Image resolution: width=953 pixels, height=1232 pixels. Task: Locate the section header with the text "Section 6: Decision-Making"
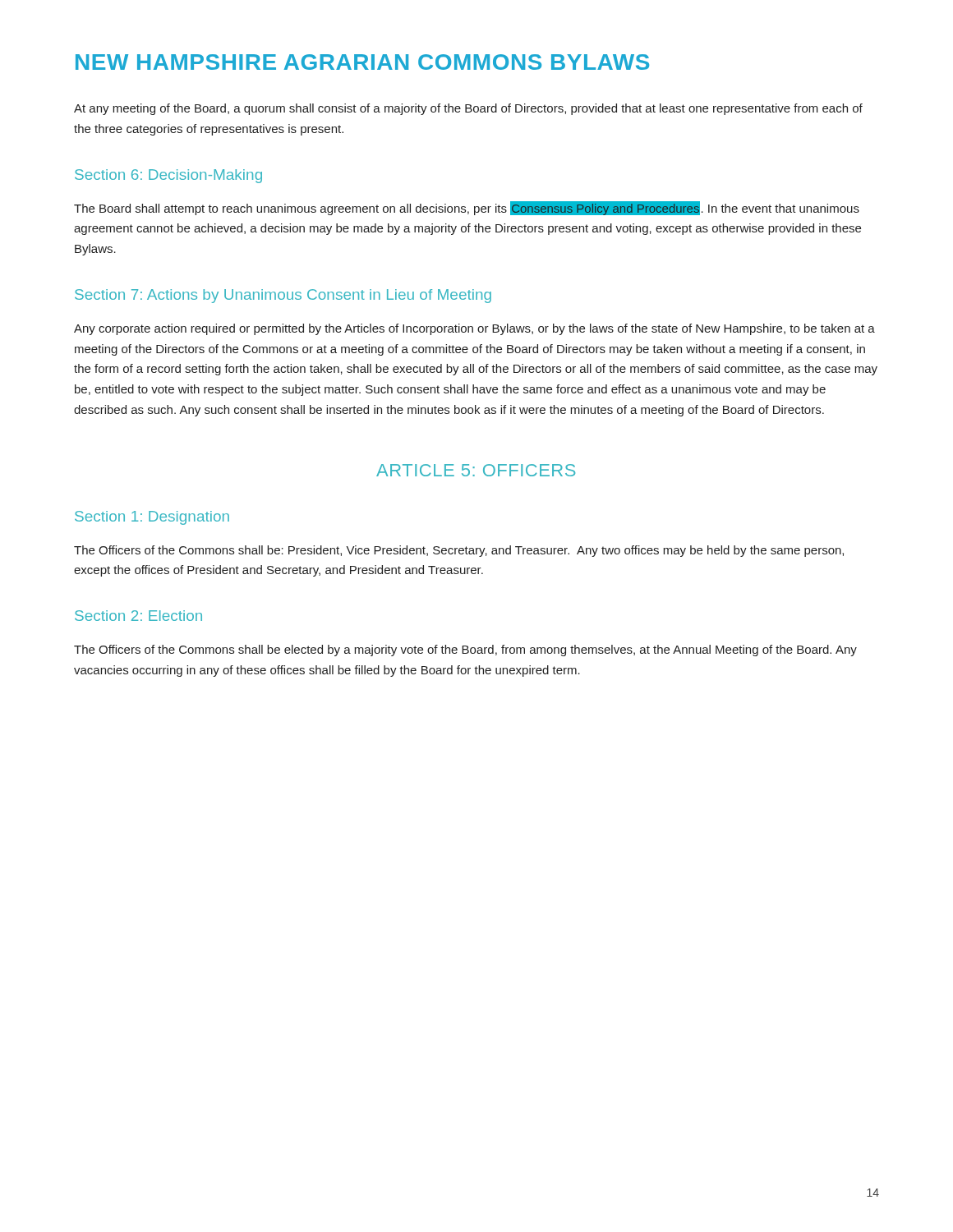(169, 174)
